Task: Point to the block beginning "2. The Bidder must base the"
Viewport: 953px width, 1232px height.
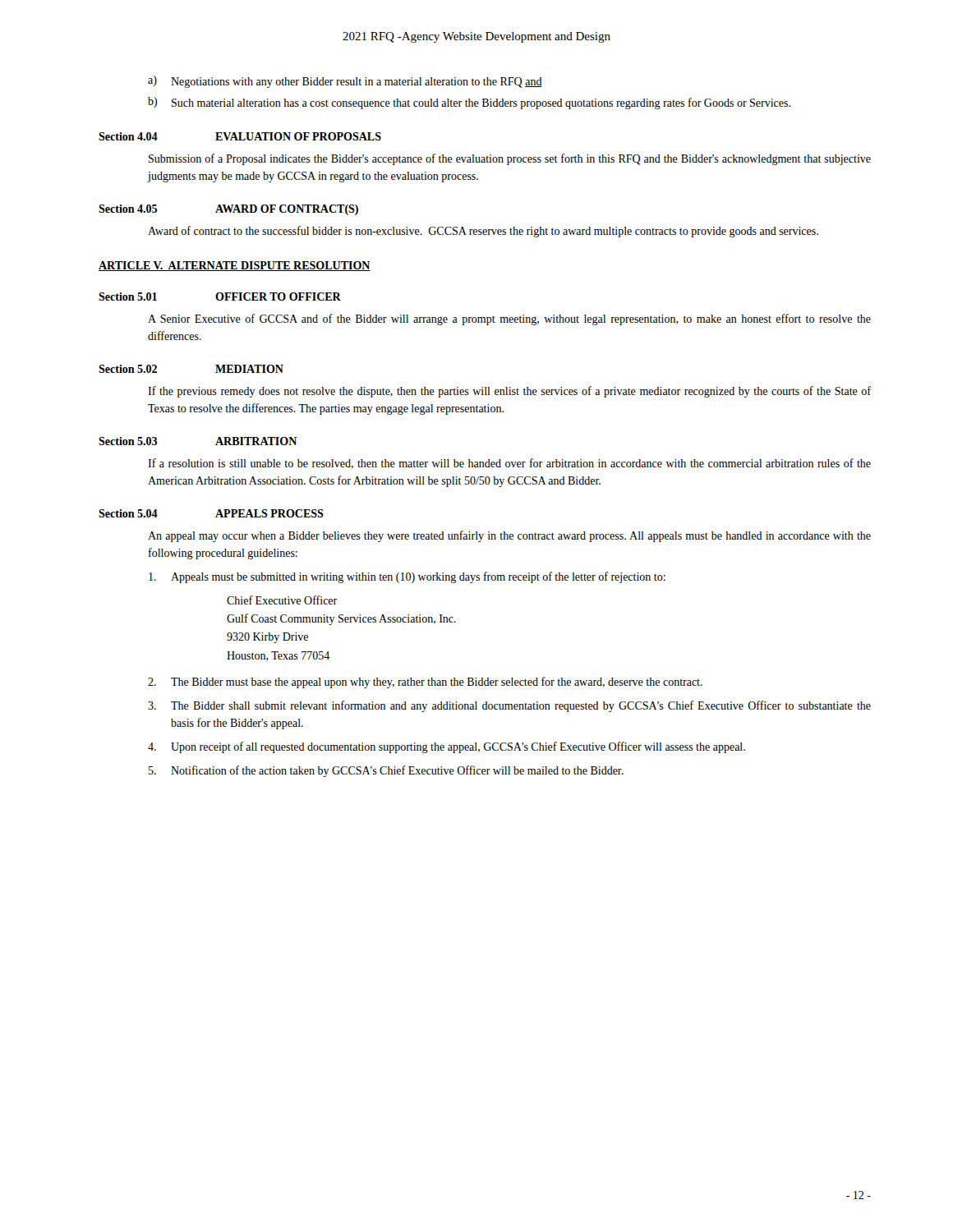Action: [x=509, y=682]
